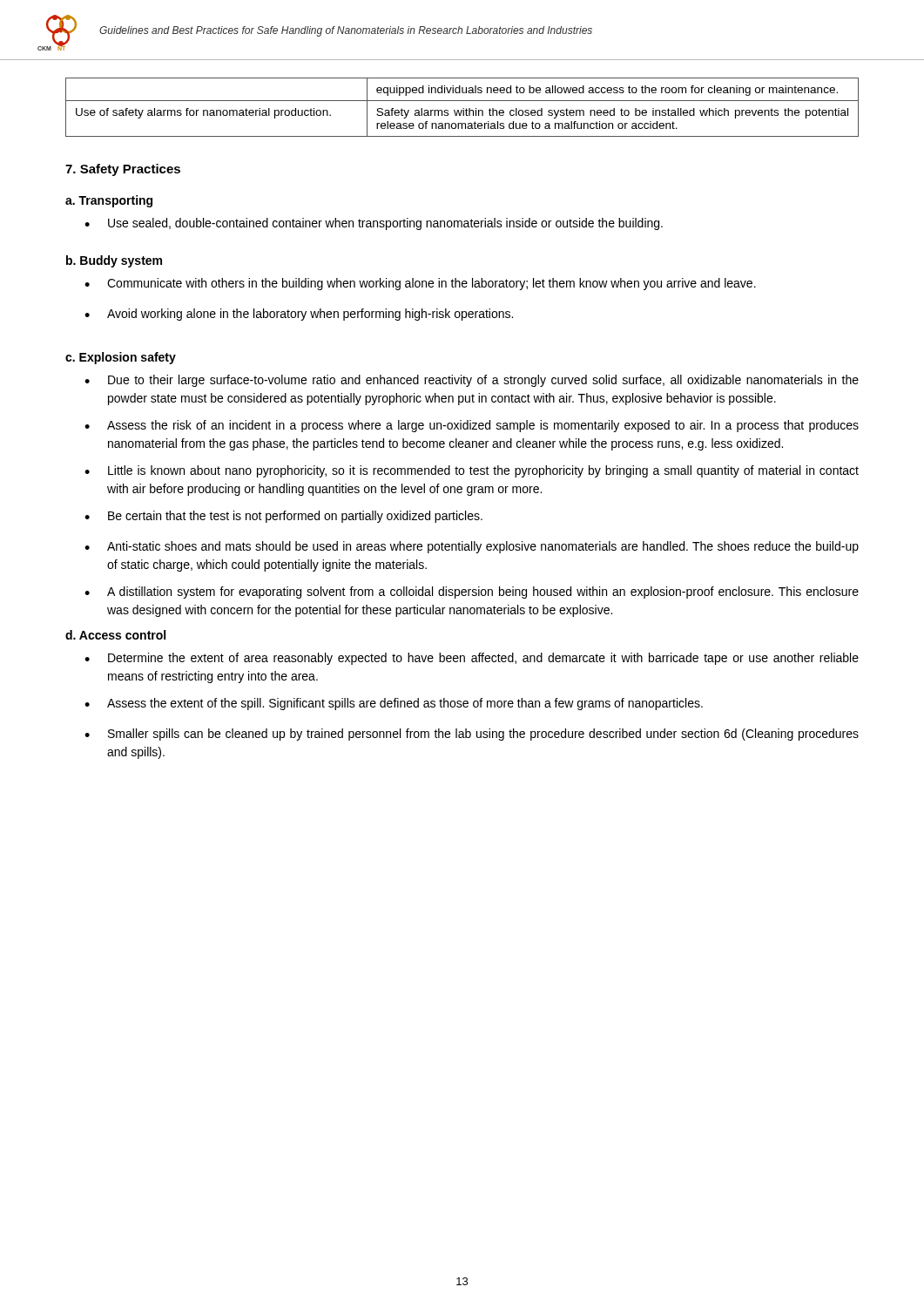Select the list item that reads "• Assess the risk of an incident"

(x=472, y=434)
